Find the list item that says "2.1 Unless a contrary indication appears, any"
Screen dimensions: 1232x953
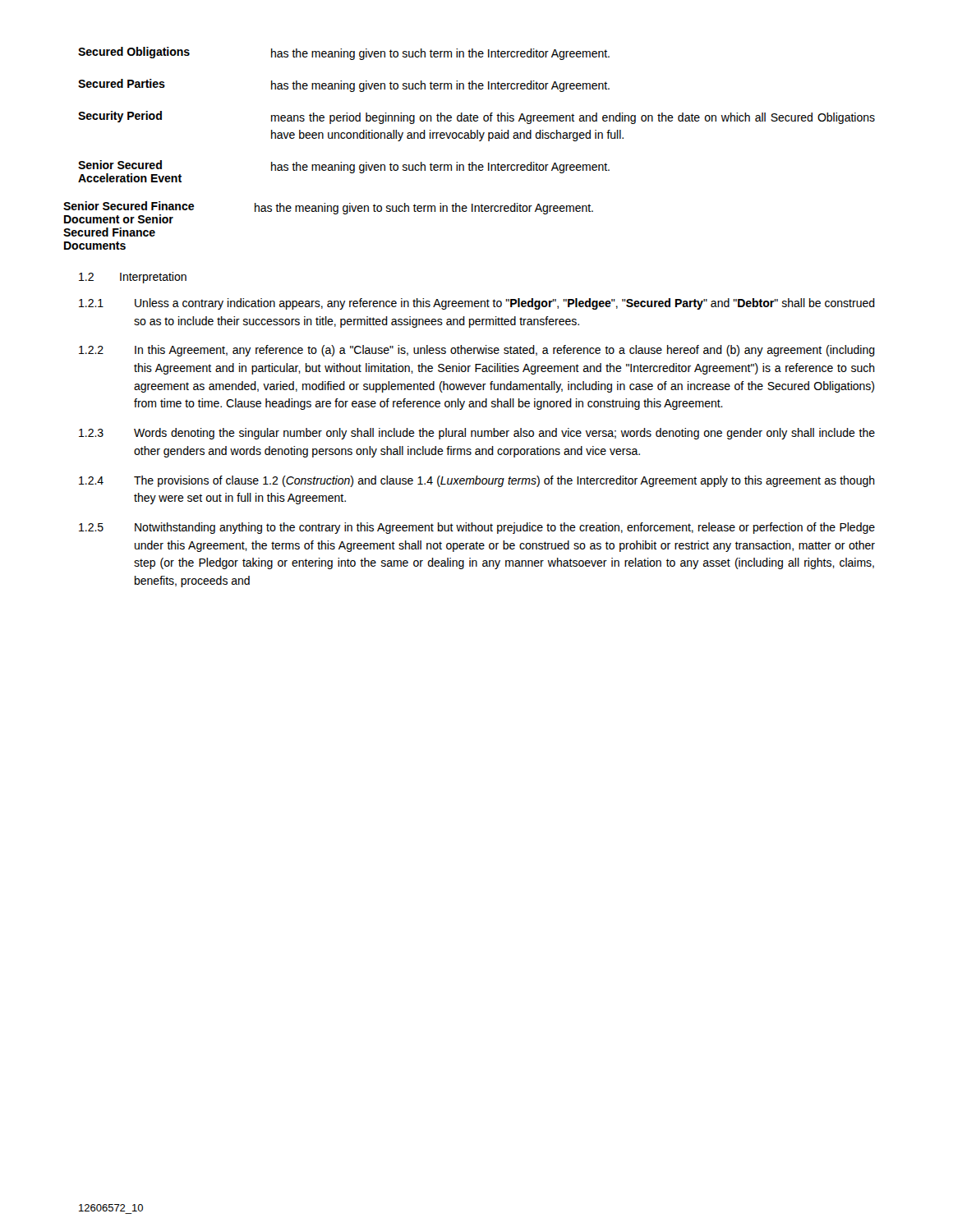[476, 313]
